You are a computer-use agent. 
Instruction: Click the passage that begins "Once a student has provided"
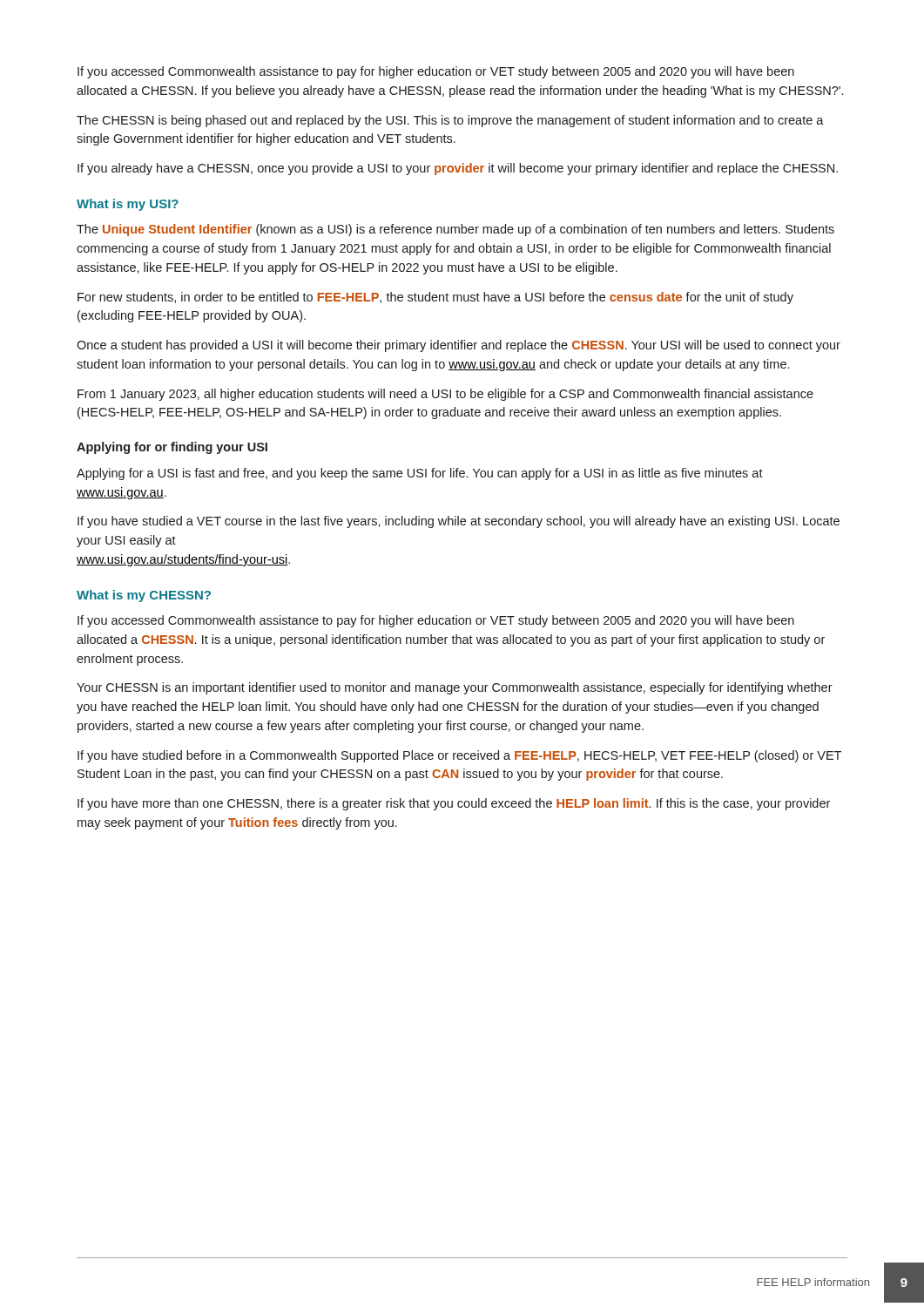[462, 355]
